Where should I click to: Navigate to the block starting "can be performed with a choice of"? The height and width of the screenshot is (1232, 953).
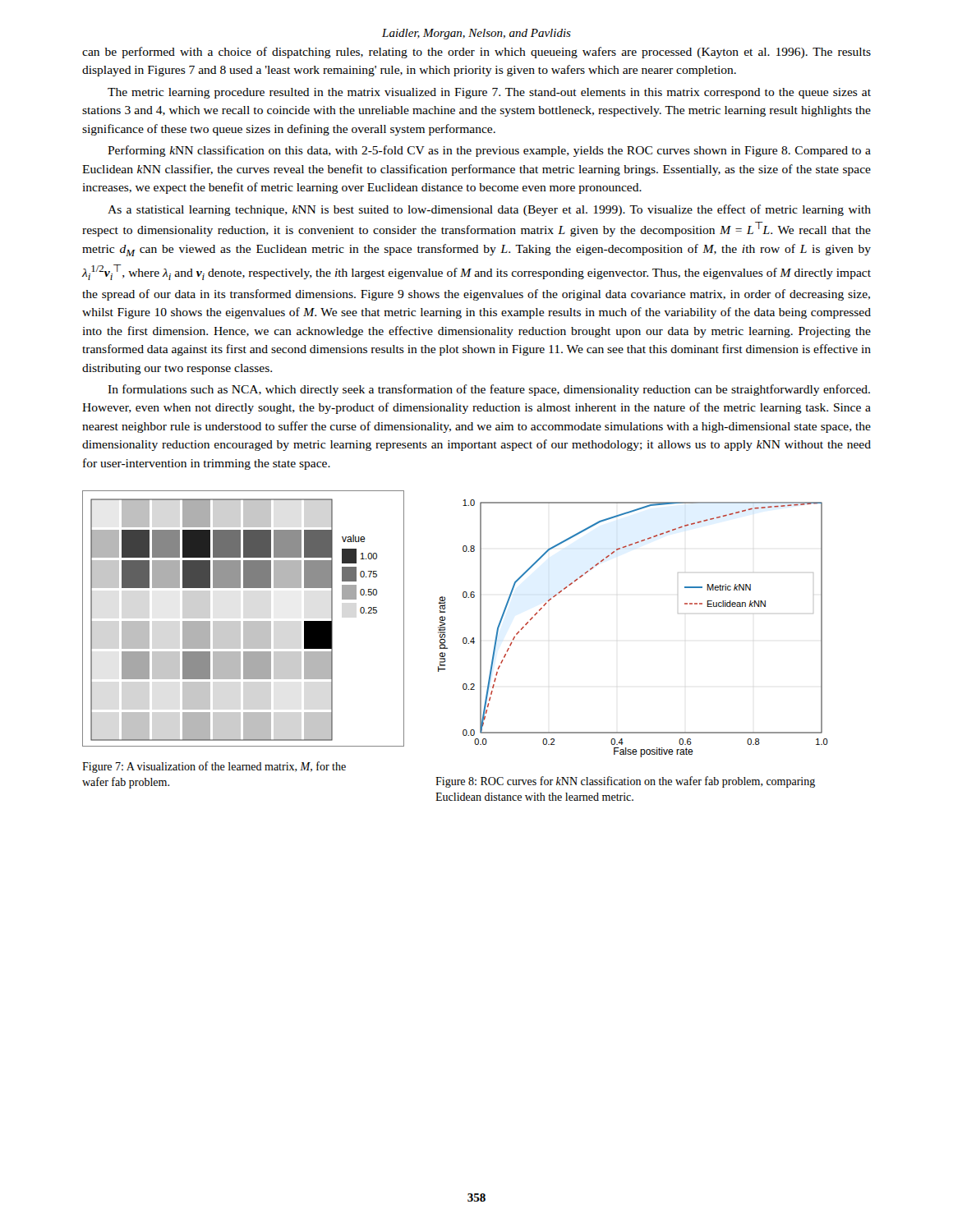coord(476,258)
